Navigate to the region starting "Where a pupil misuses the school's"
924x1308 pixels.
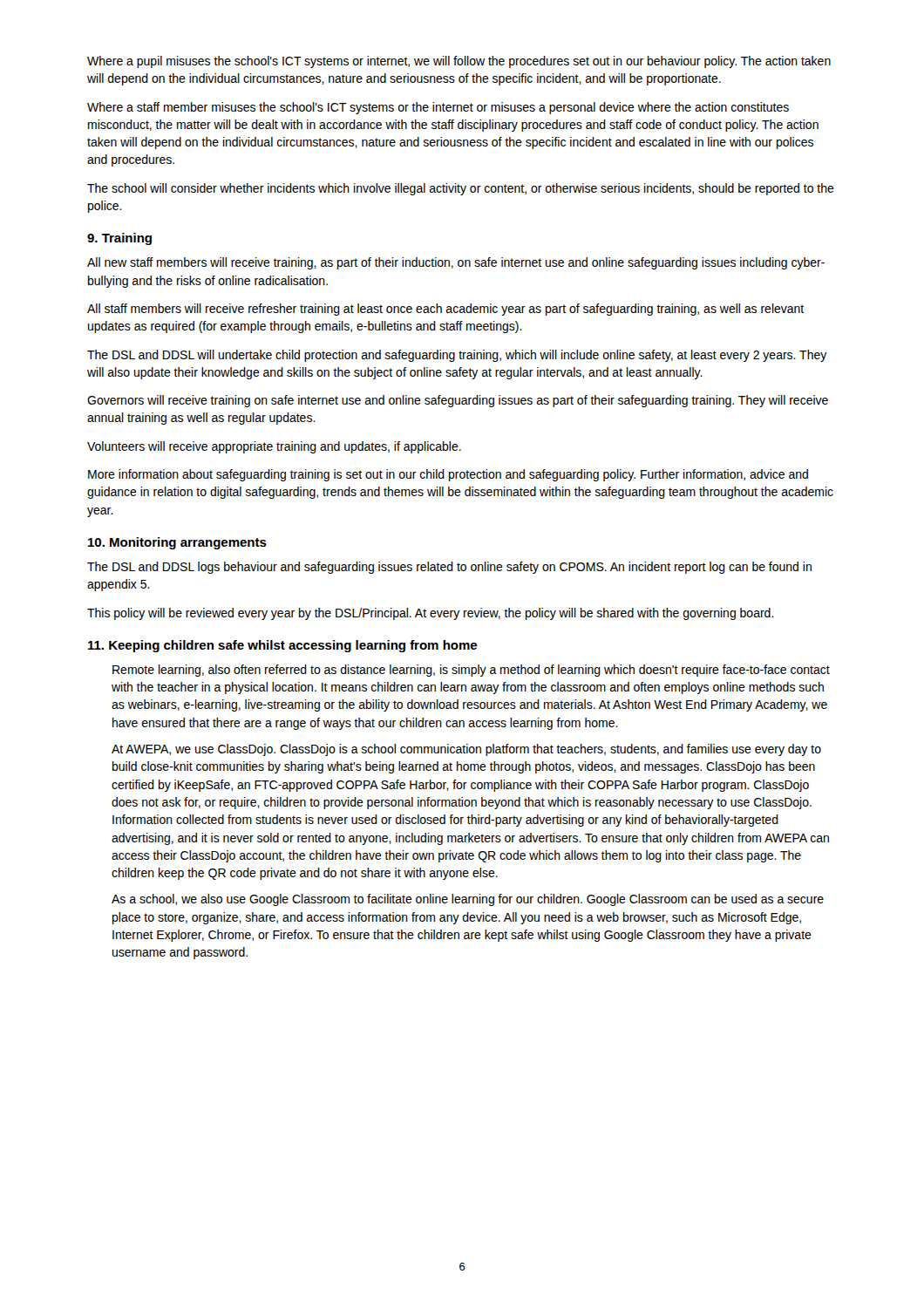click(x=459, y=70)
